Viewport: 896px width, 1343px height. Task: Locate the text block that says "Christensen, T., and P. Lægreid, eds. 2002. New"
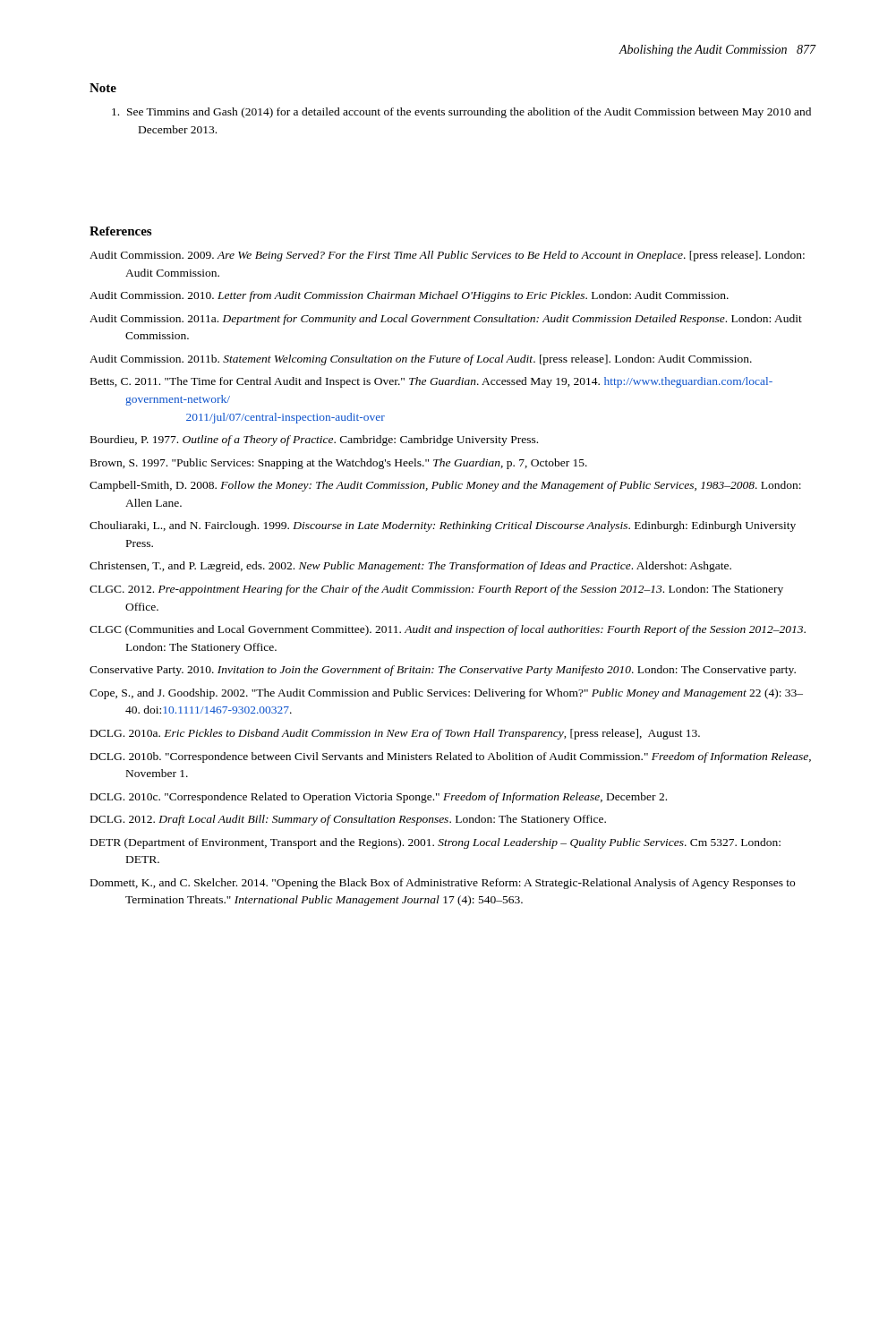tap(411, 566)
